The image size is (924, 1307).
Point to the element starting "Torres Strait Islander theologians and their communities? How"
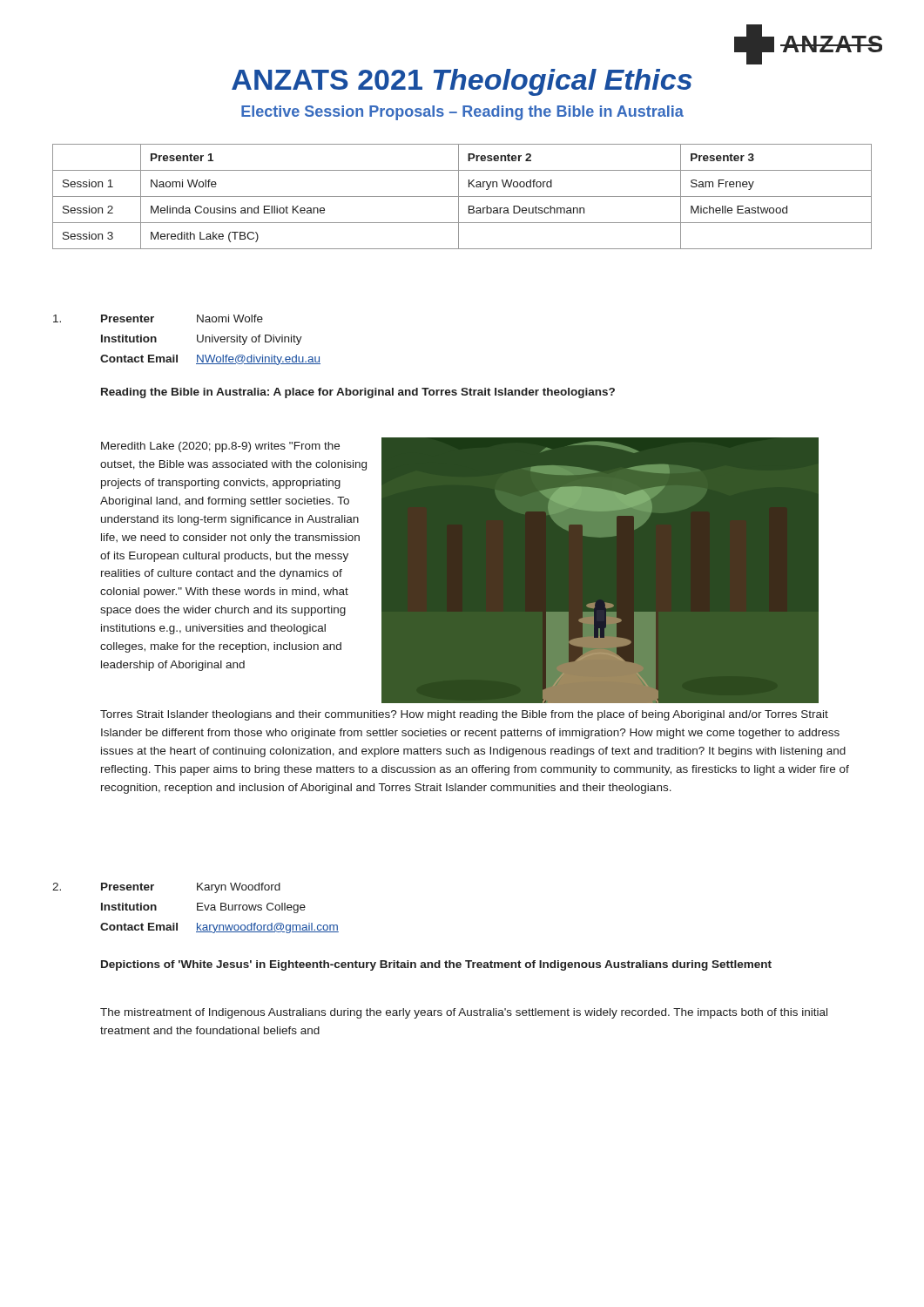475,750
